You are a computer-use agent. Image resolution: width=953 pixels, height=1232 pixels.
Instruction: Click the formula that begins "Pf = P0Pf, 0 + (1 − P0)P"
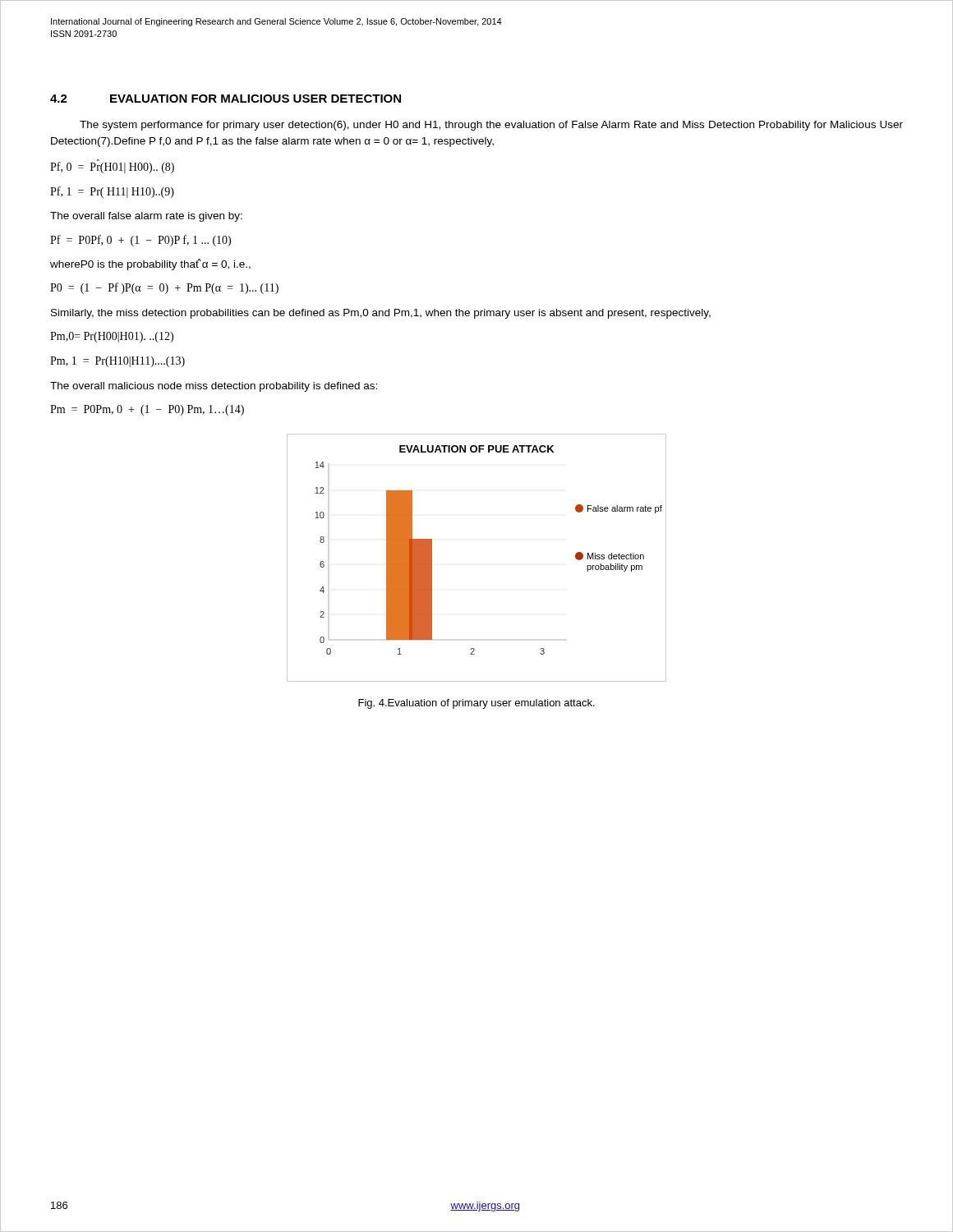click(141, 240)
